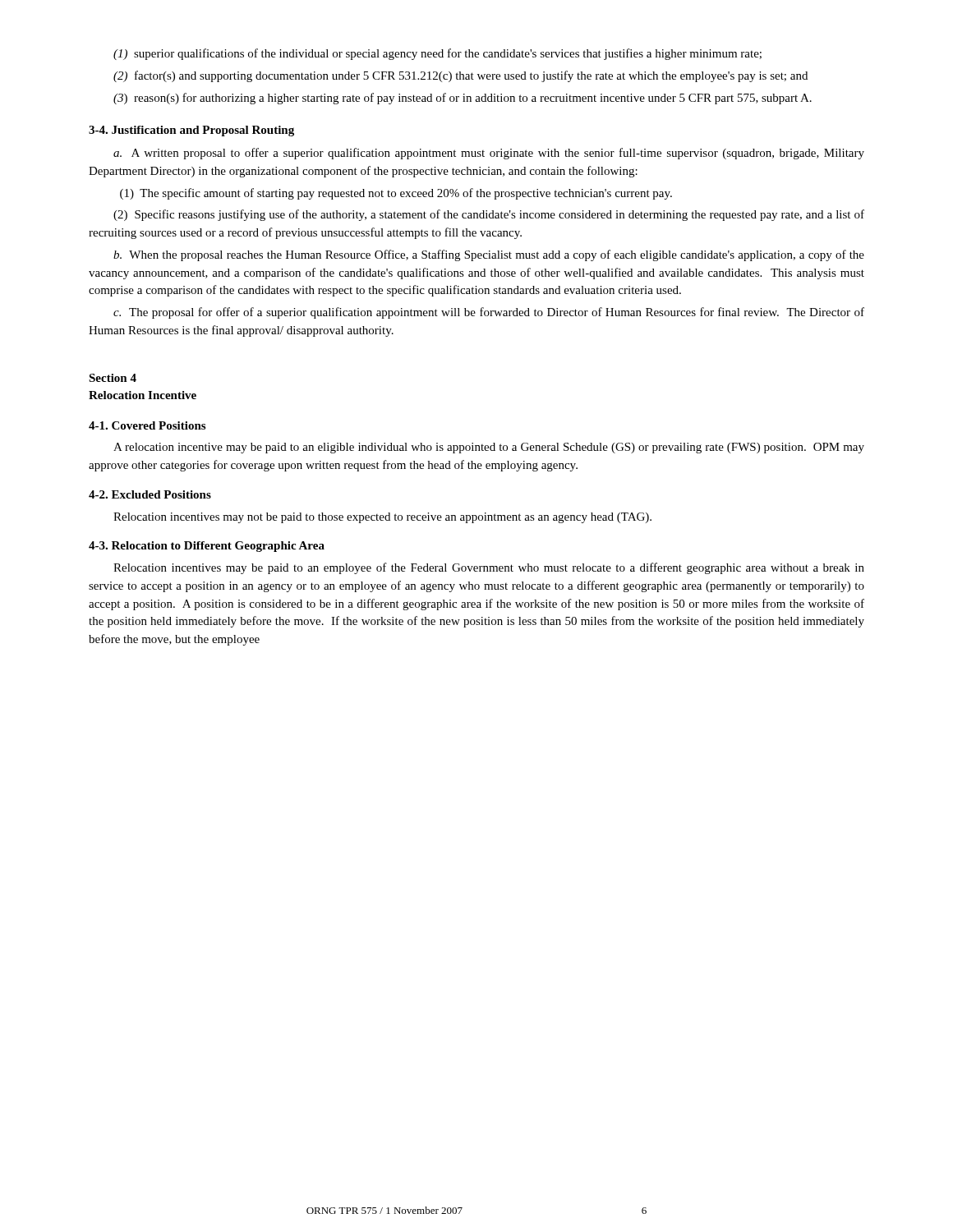Where does it say "Section 4Relocation Incentive"?
The height and width of the screenshot is (1232, 953).
113,378
